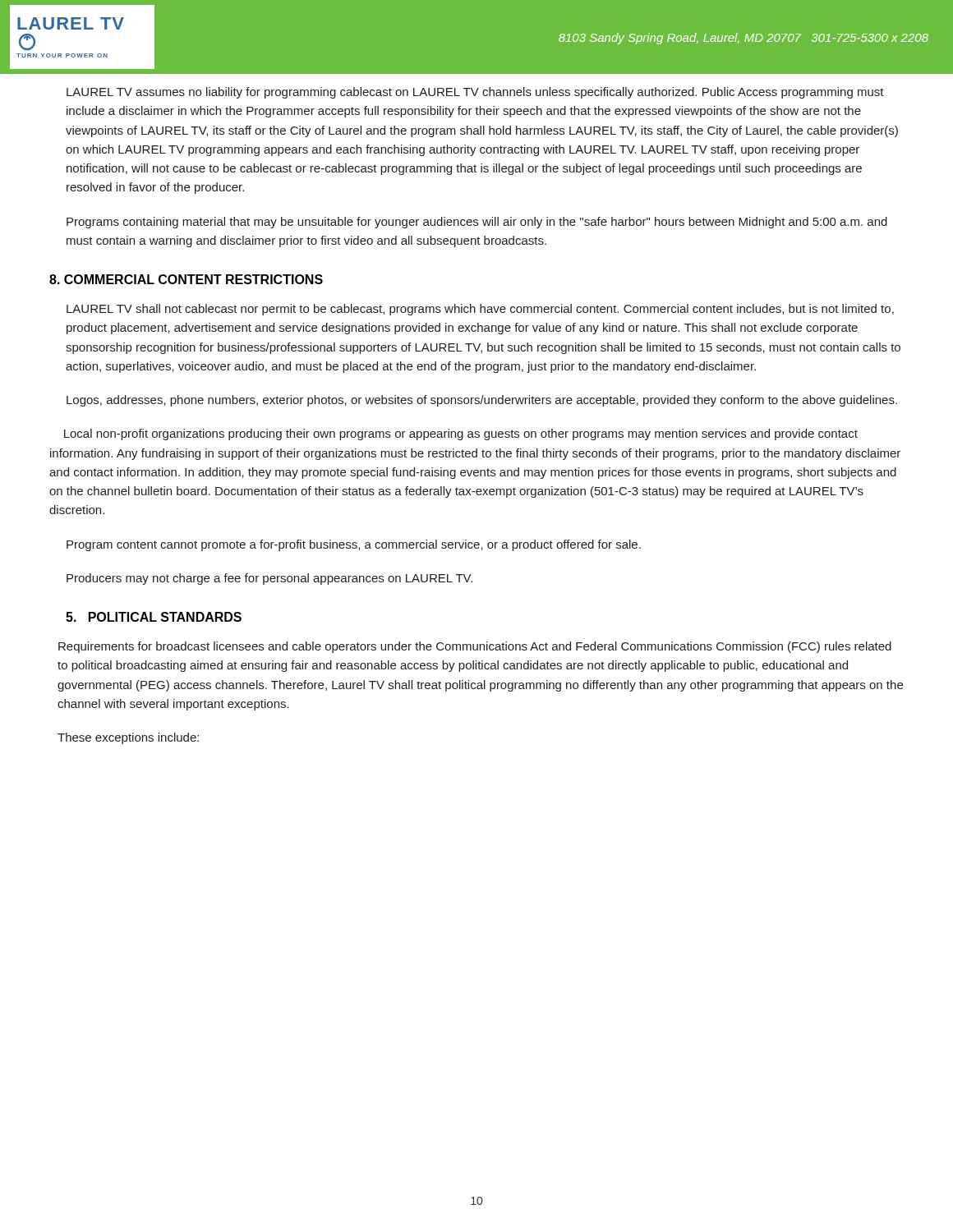Click on the element starting "LAUREL TV assumes no liability for programming"
The image size is (953, 1232).
tap(482, 139)
